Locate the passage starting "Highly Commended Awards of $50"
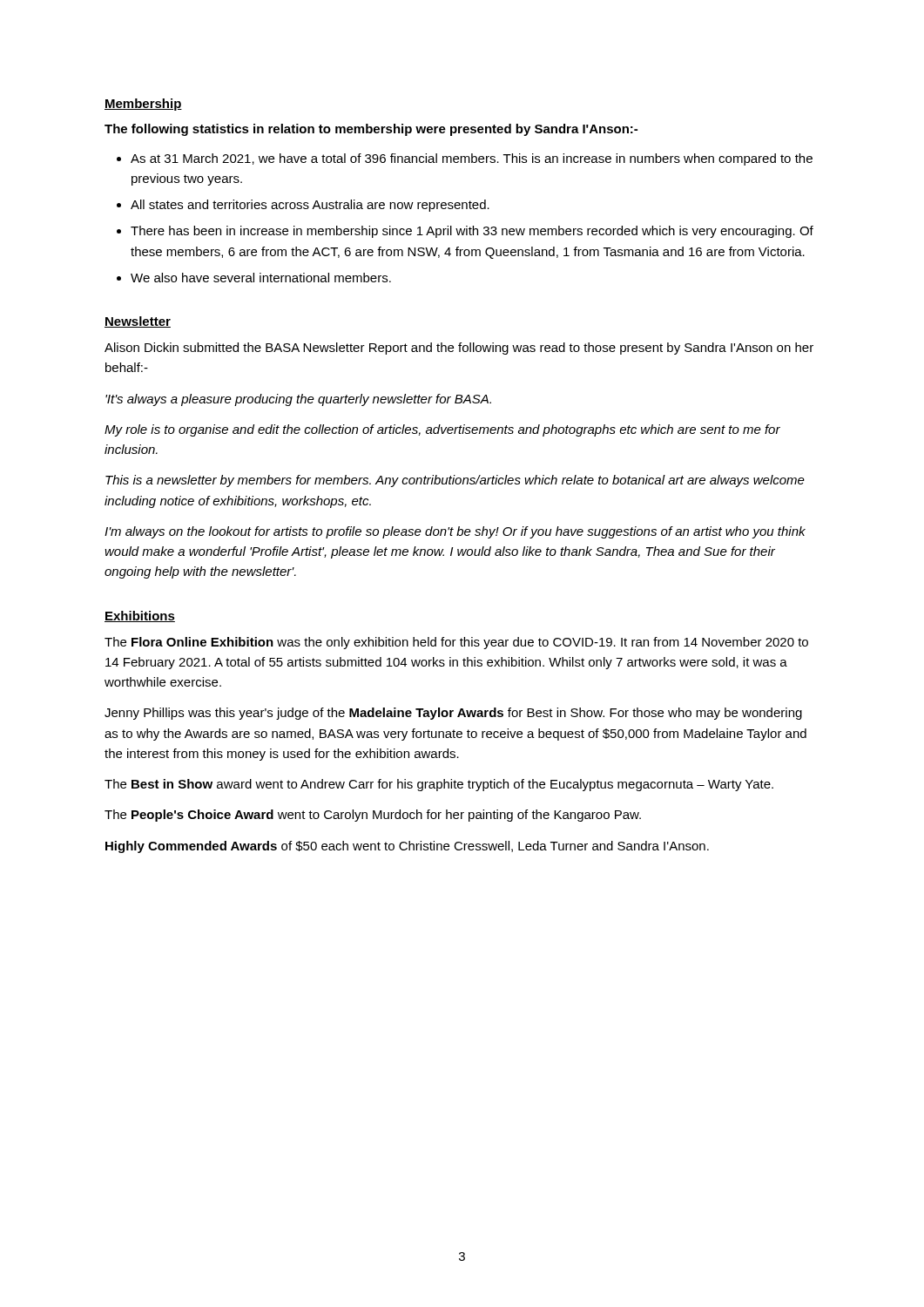 (407, 845)
